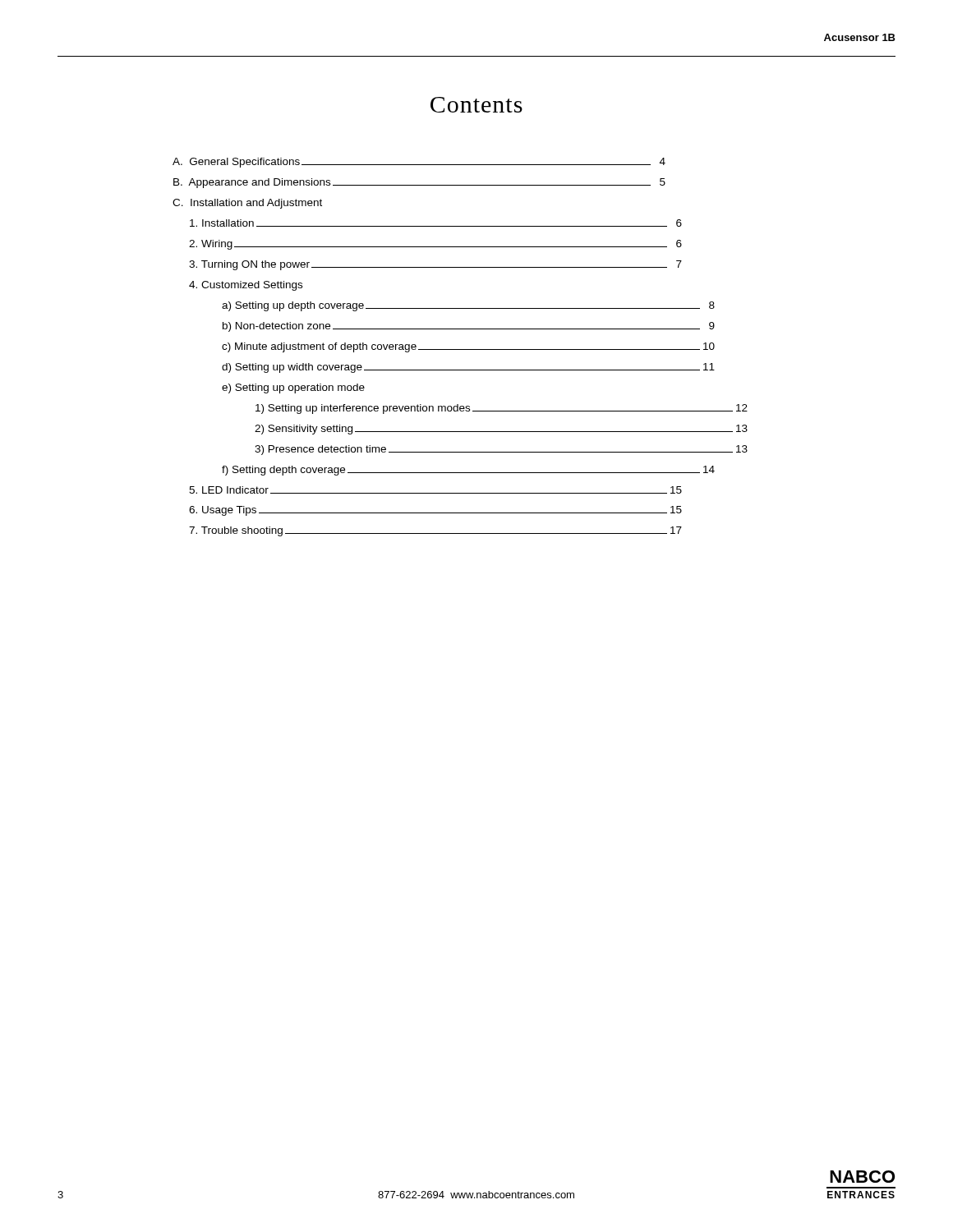953x1232 pixels.
Task: Find "C. Installation and Adjustment" on this page
Action: [247, 203]
